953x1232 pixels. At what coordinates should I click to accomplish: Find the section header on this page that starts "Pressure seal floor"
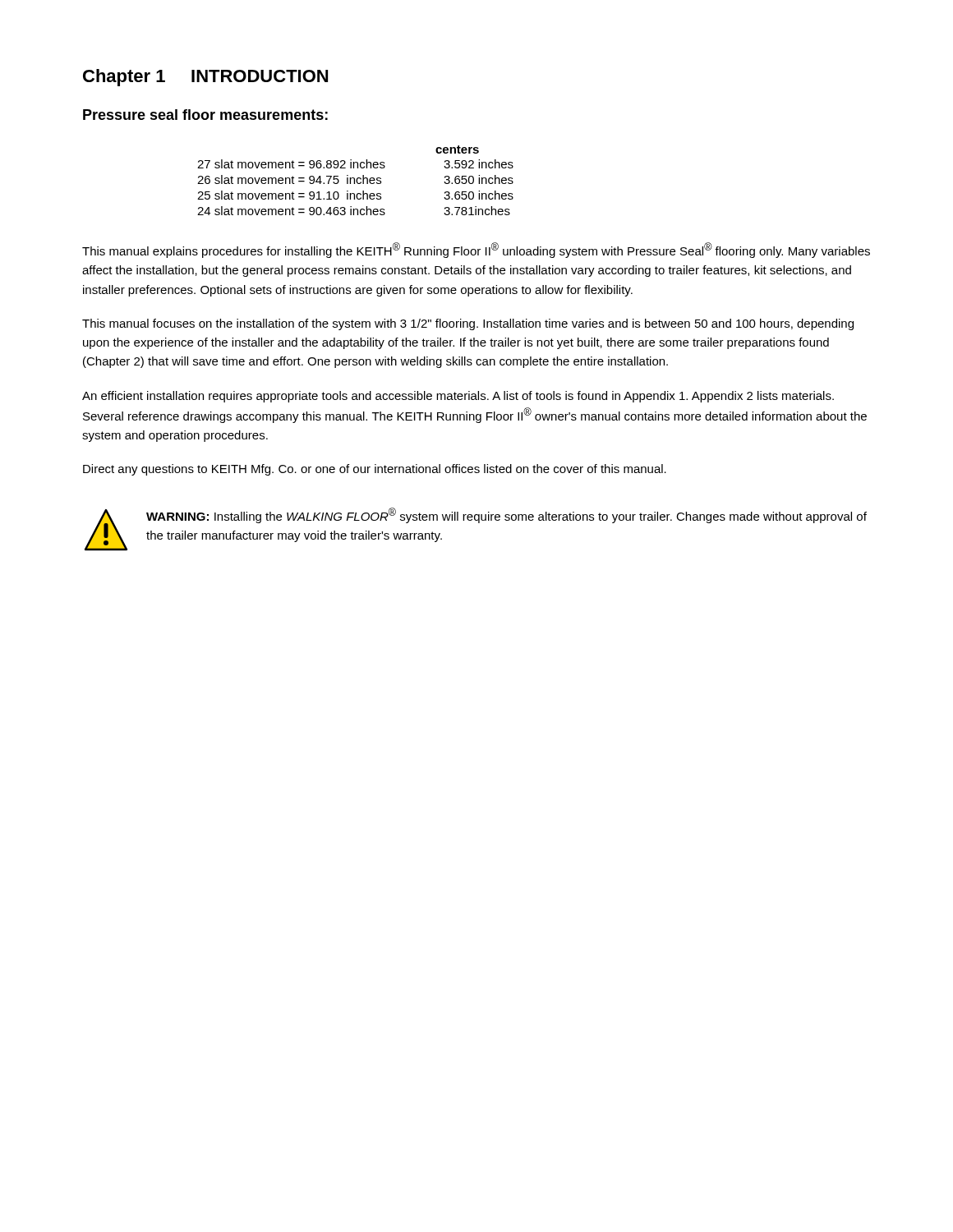(205, 115)
